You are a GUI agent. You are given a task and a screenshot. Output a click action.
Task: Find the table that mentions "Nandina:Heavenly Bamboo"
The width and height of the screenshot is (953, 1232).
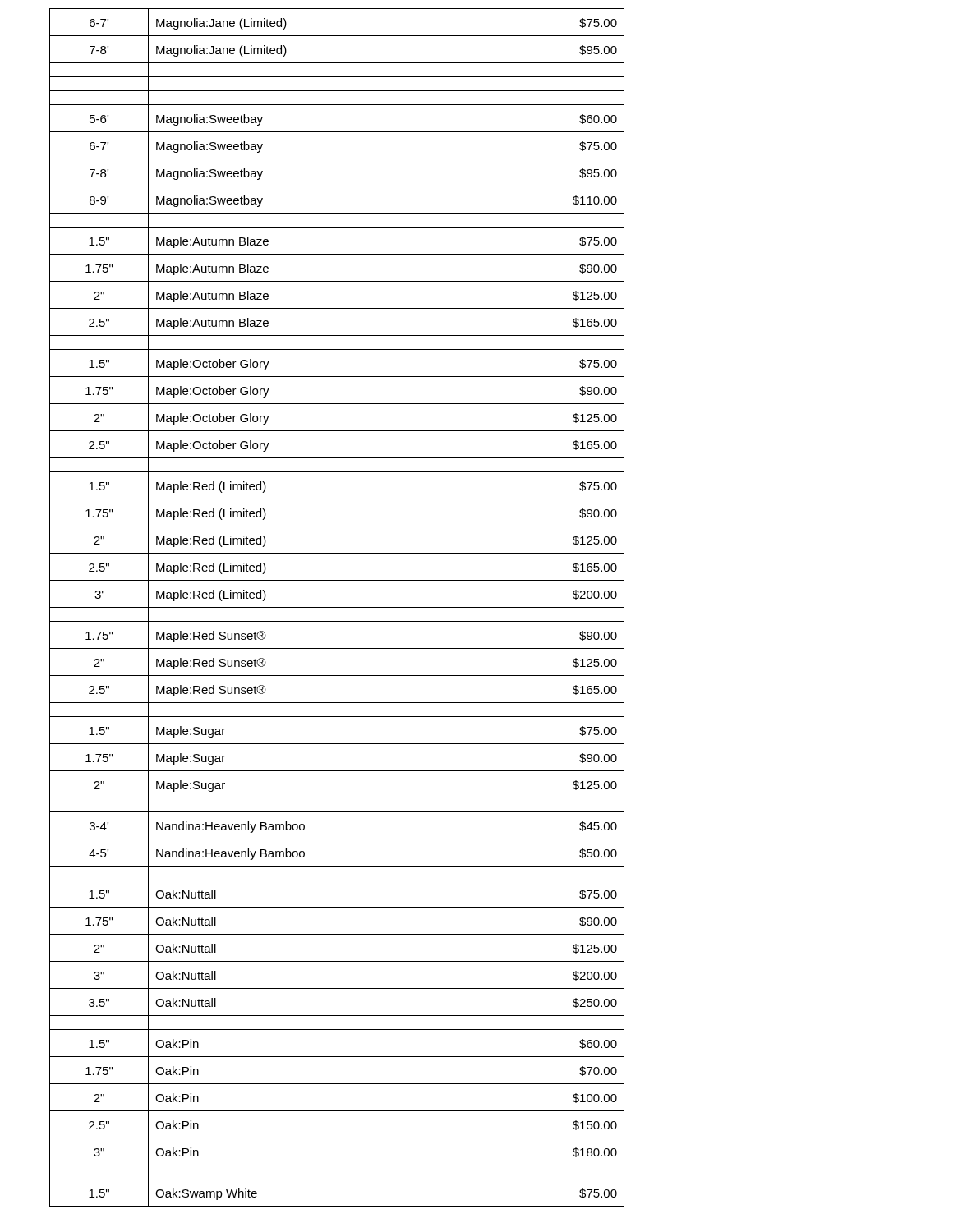pos(476,607)
